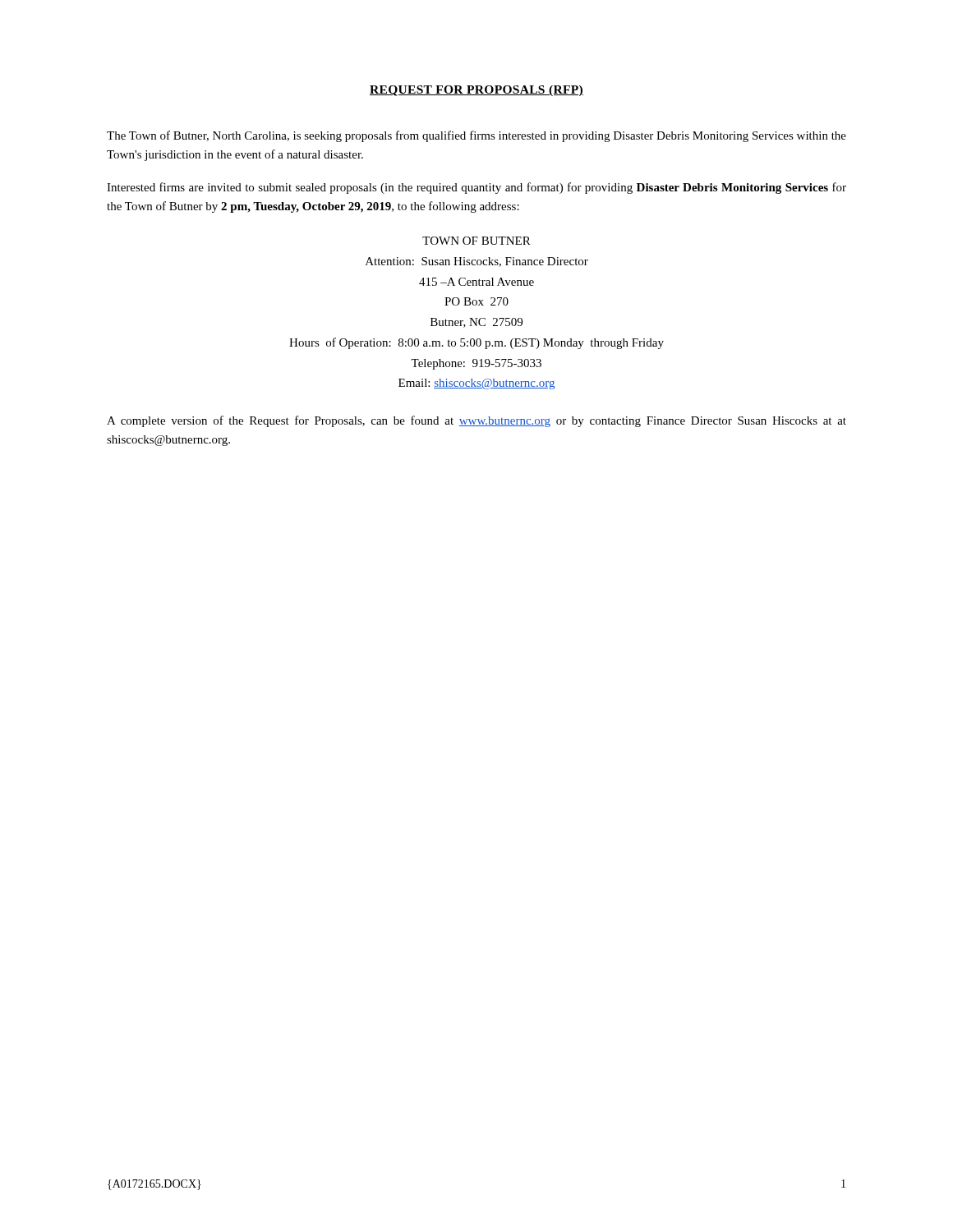The image size is (953, 1232).
Task: Locate the text block with the text "A complete version of the Request for Proposals,"
Action: 476,430
